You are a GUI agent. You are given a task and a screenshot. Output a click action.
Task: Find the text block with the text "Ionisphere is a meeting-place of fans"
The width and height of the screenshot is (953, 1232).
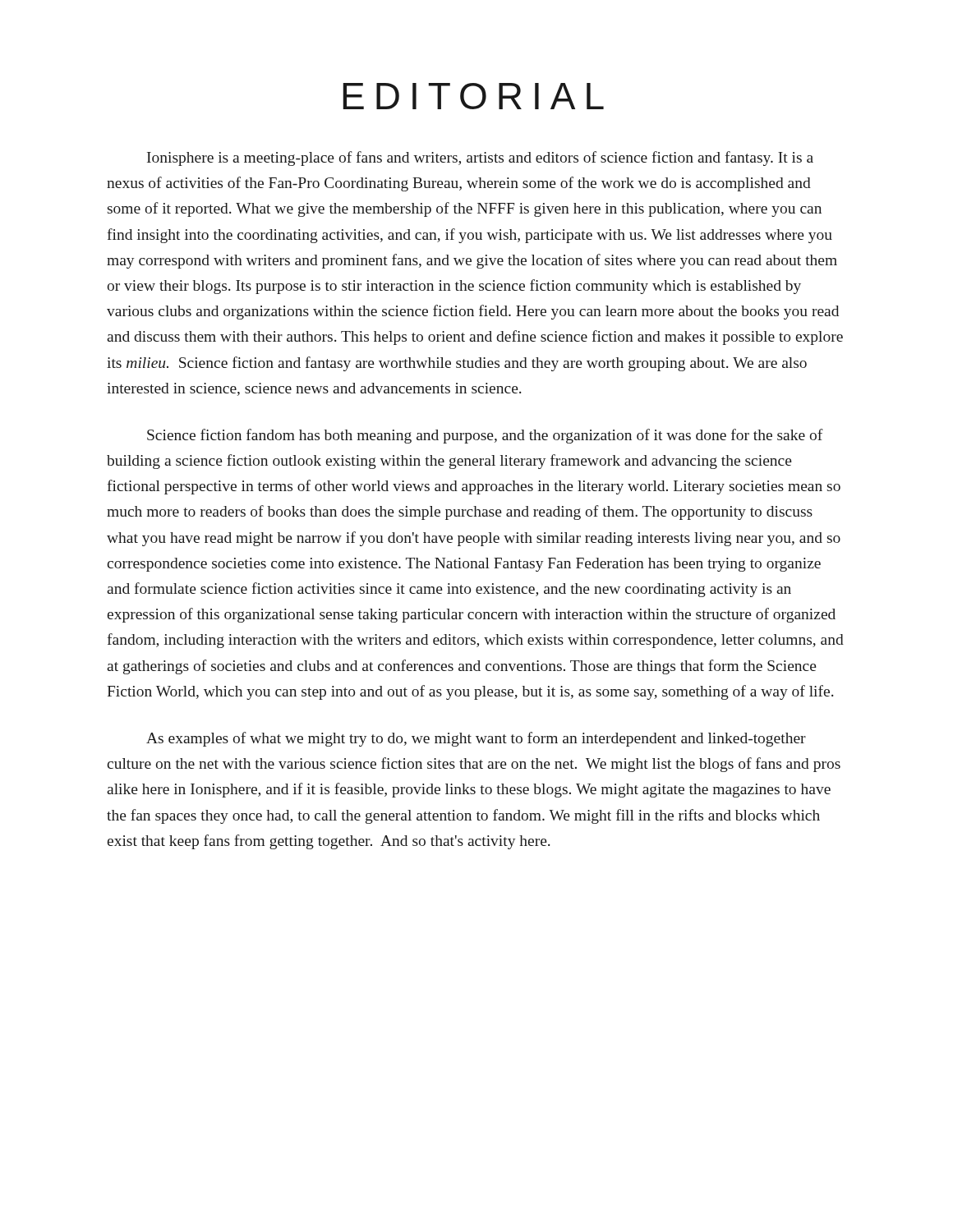[x=475, y=273]
